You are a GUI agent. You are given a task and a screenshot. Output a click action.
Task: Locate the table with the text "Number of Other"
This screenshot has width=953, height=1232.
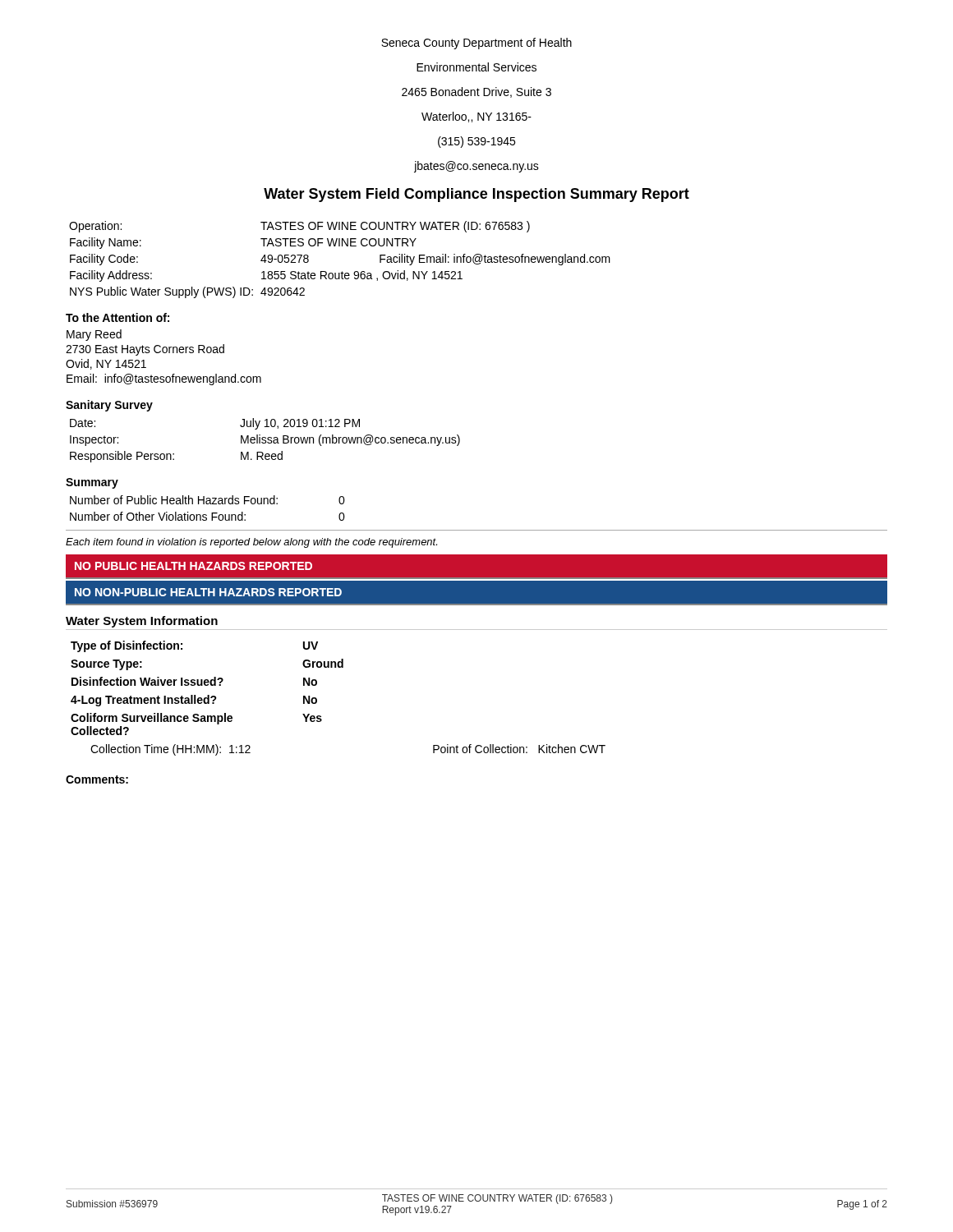tap(476, 508)
